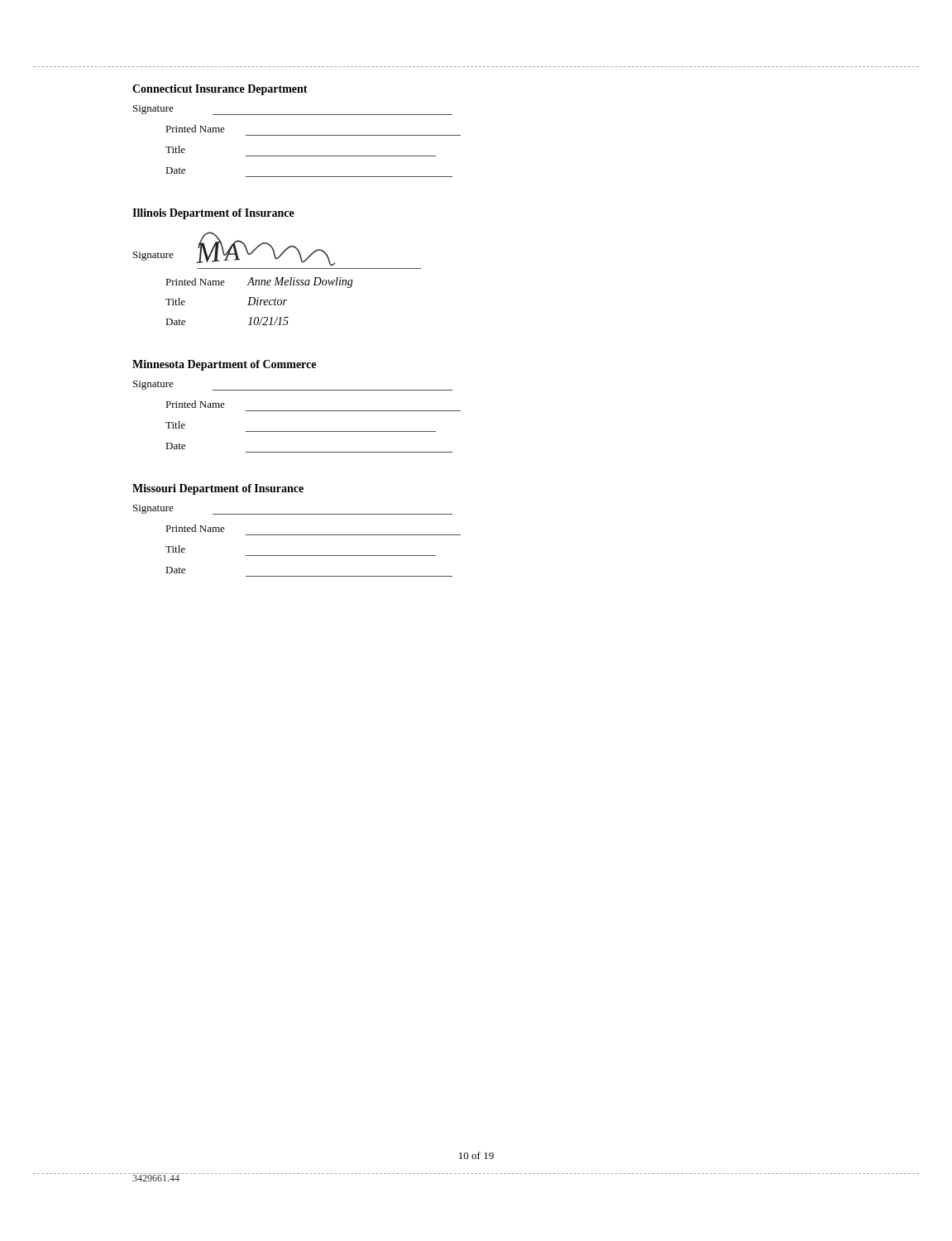The width and height of the screenshot is (952, 1241).
Task: Locate the section header with the text "Illinois Department of Insurance"
Action: pyautogui.click(x=213, y=213)
